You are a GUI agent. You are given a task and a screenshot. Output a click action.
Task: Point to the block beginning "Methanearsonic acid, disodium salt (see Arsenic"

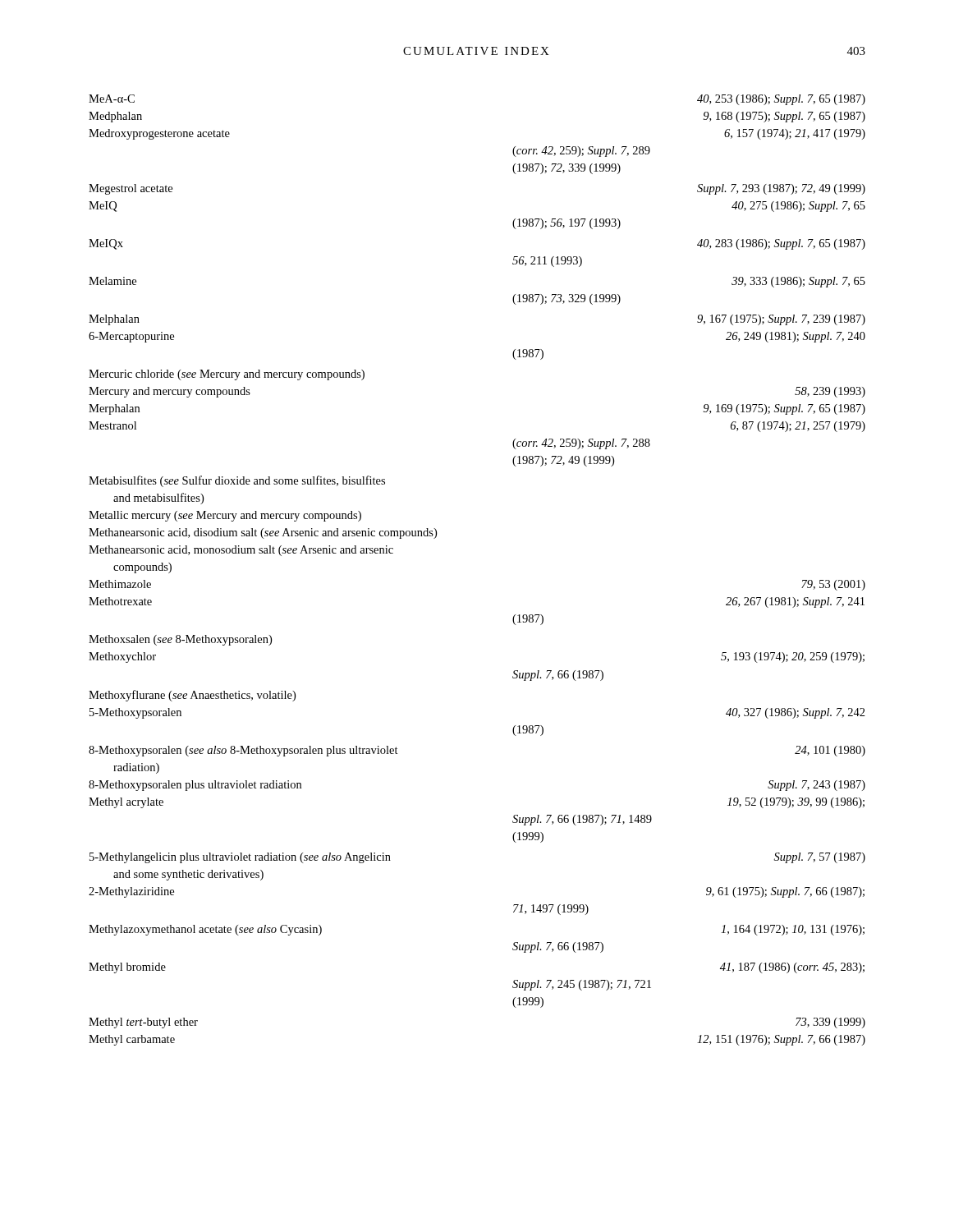(263, 533)
